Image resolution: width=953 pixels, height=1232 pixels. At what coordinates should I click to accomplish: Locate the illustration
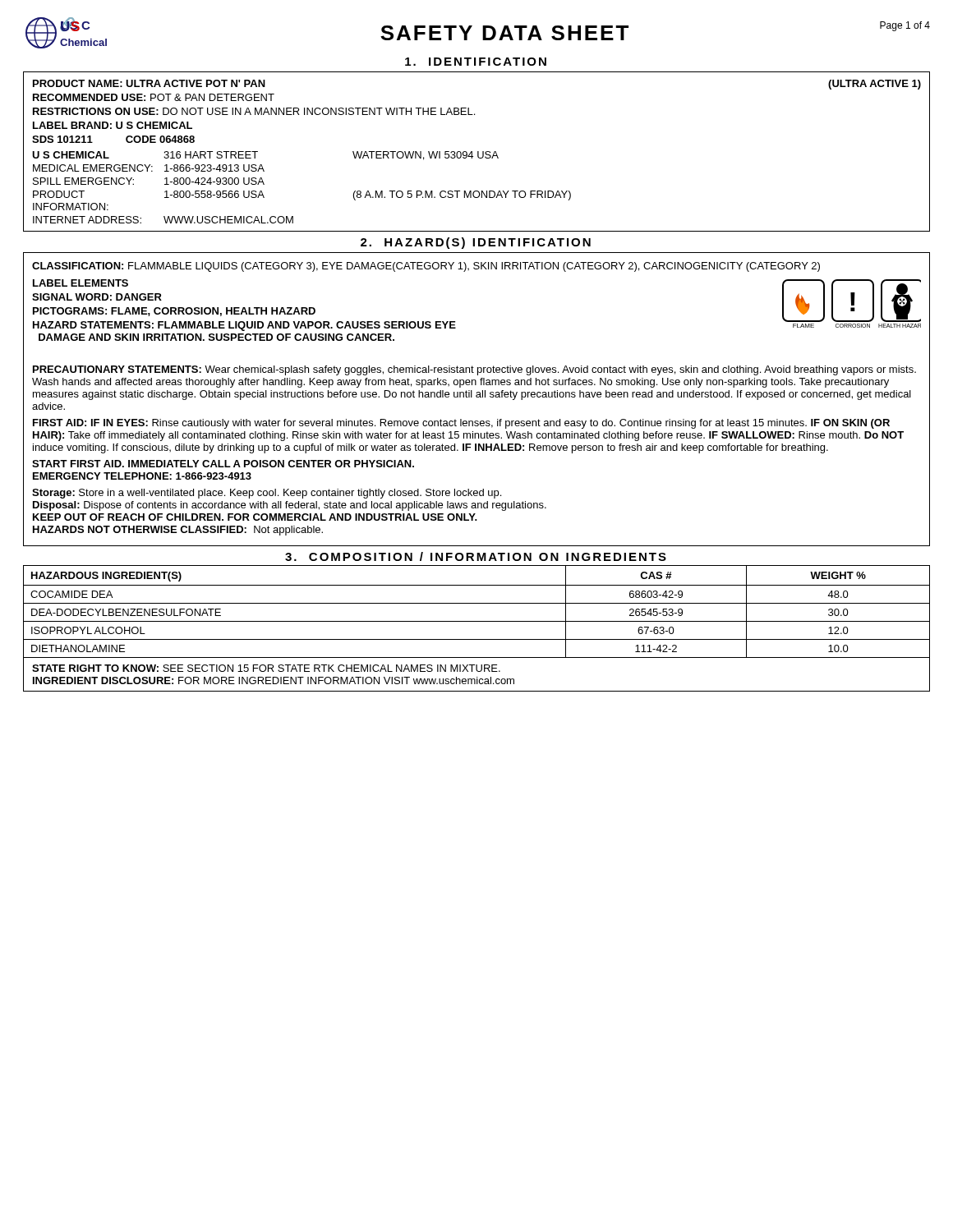(x=851, y=321)
